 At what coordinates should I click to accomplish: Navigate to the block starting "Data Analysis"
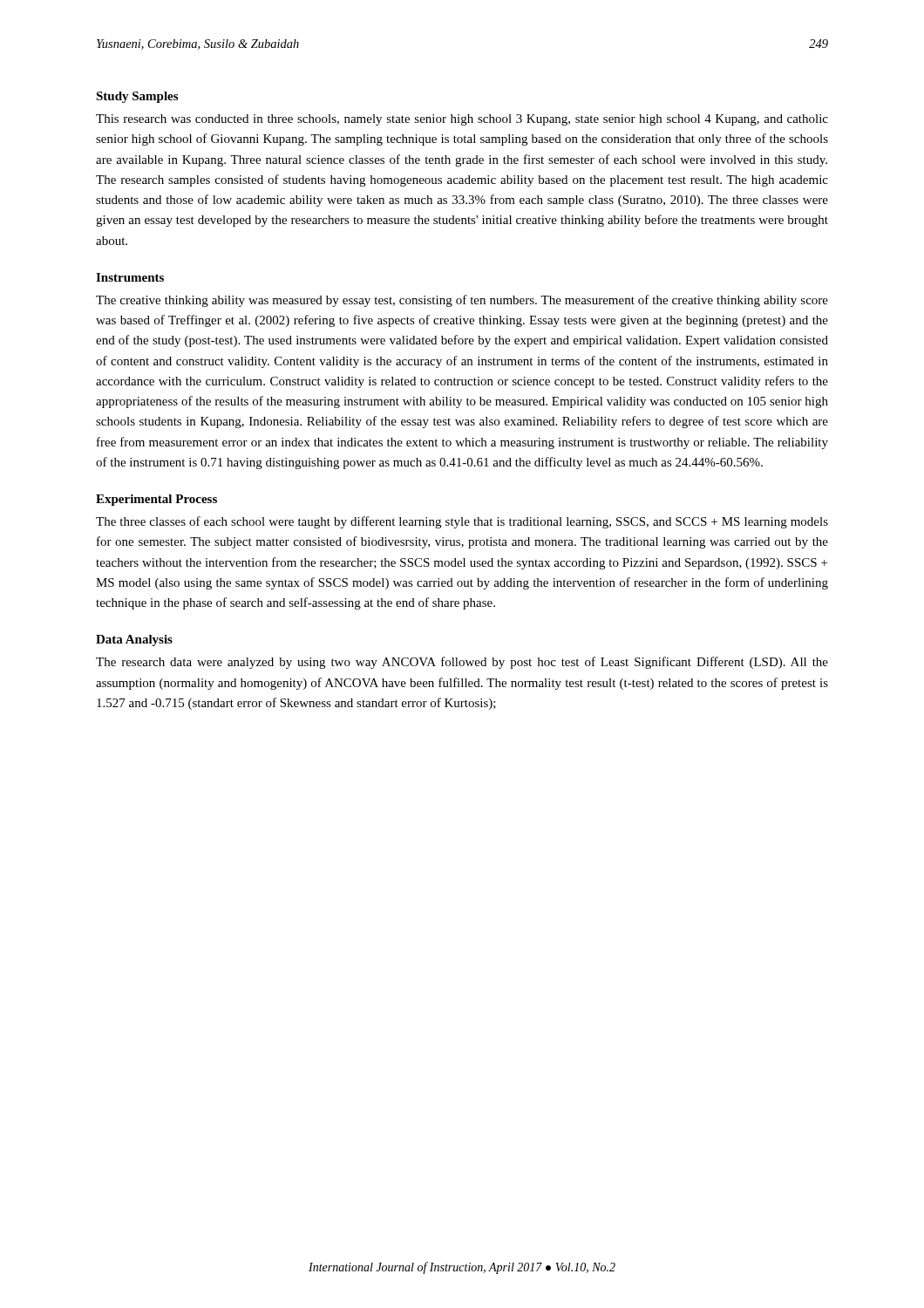click(x=134, y=639)
